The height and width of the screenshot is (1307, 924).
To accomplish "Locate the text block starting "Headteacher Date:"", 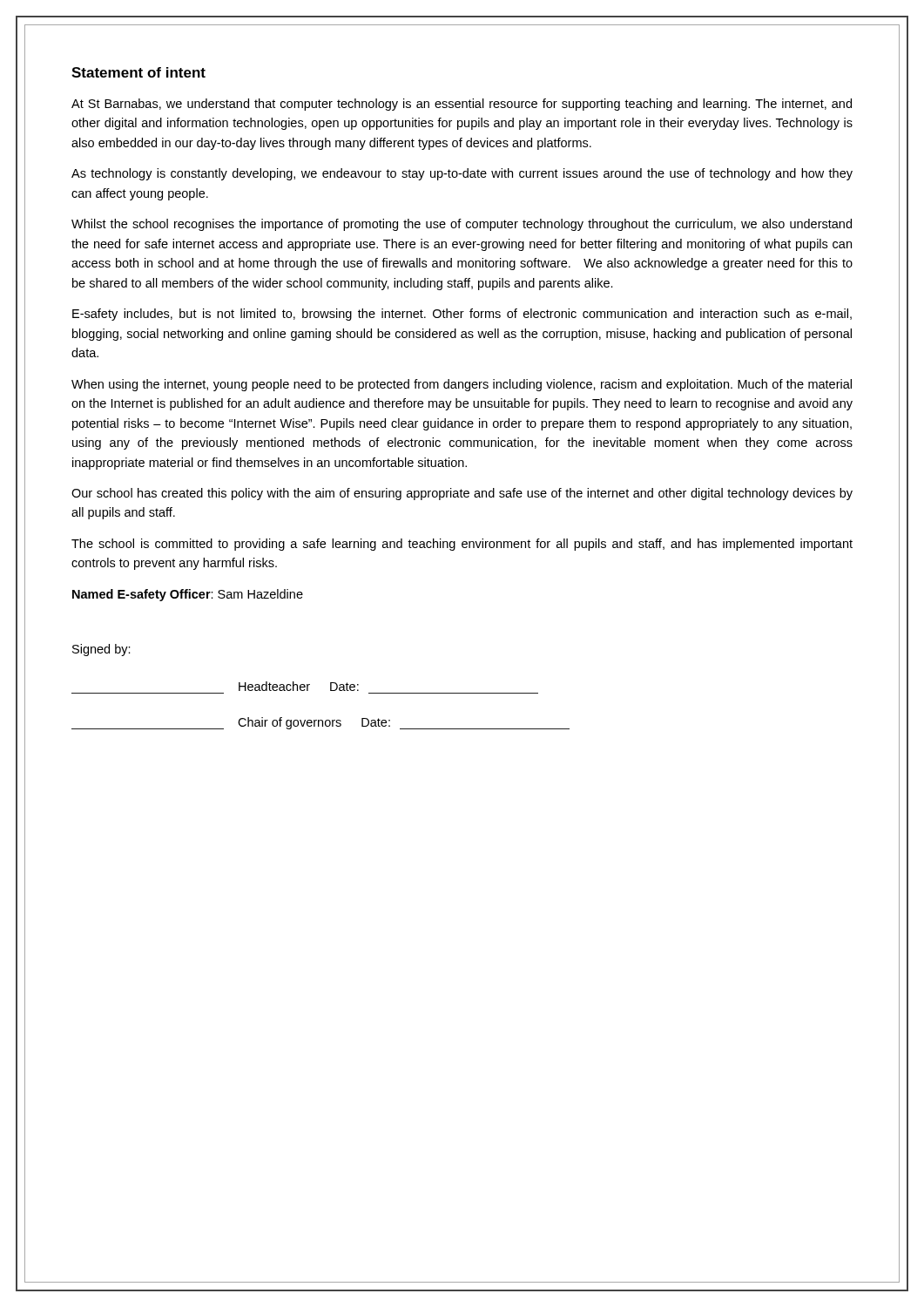I will click(305, 685).
